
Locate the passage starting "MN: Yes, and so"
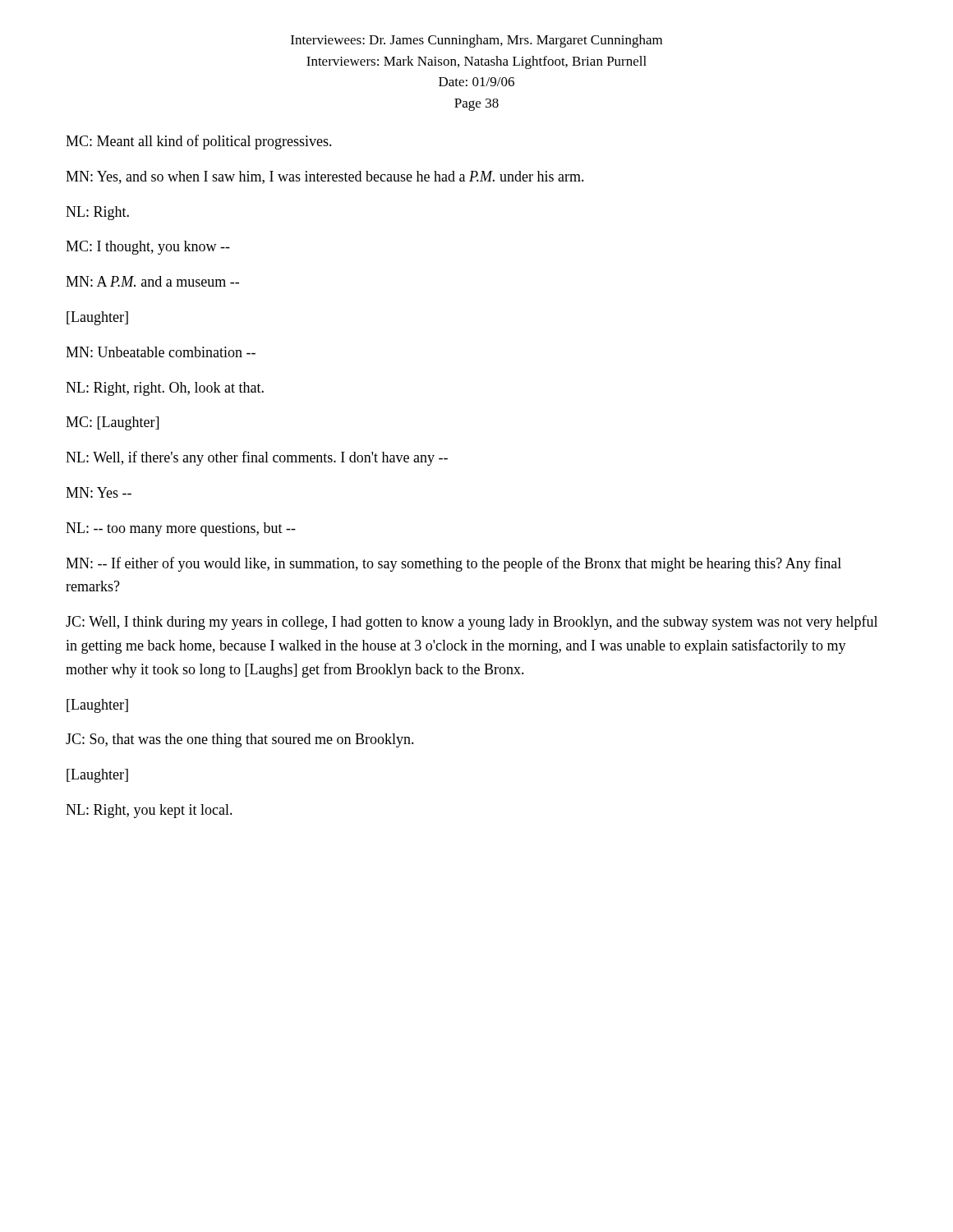tap(325, 176)
